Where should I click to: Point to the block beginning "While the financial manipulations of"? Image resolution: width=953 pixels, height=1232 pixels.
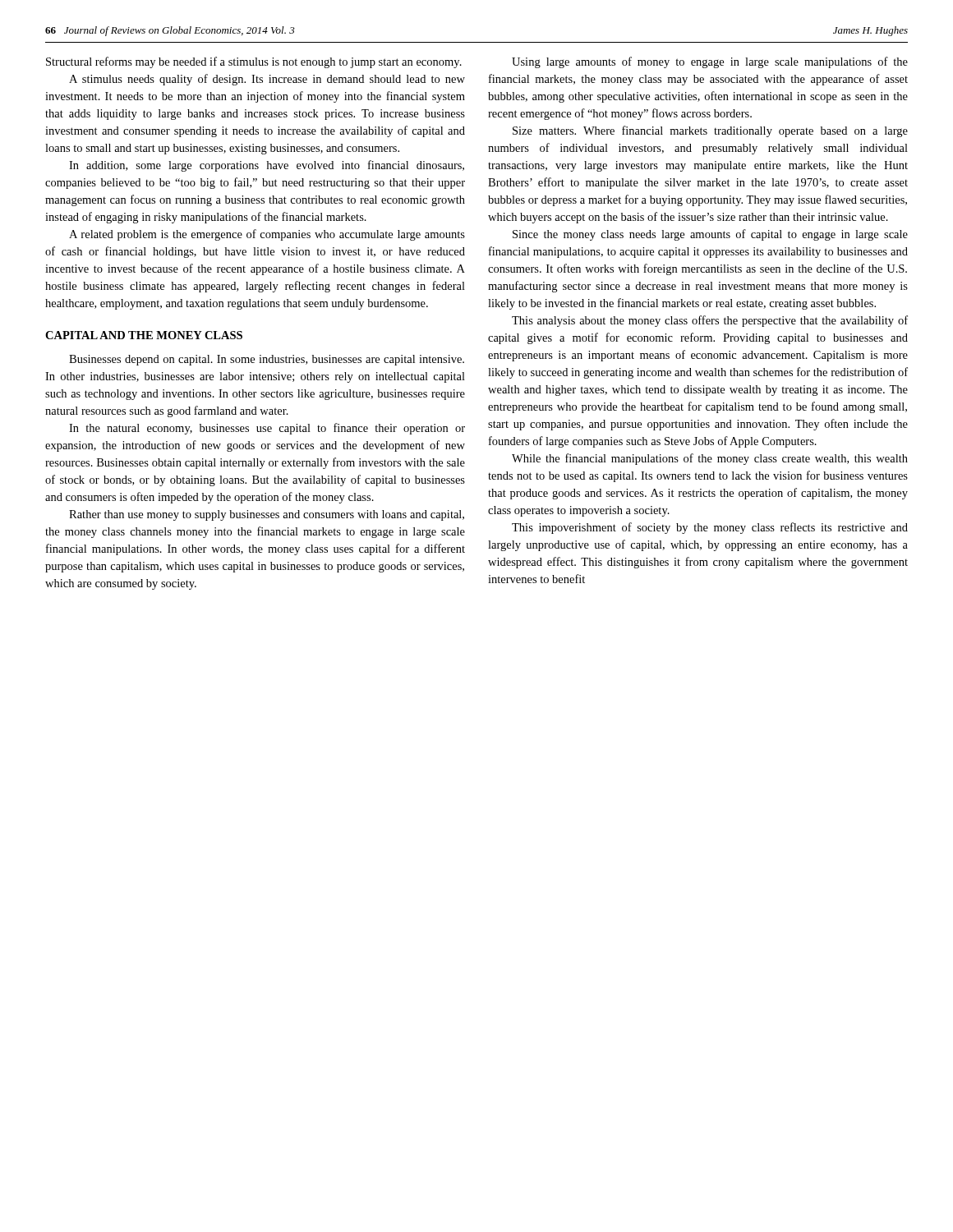click(x=698, y=485)
